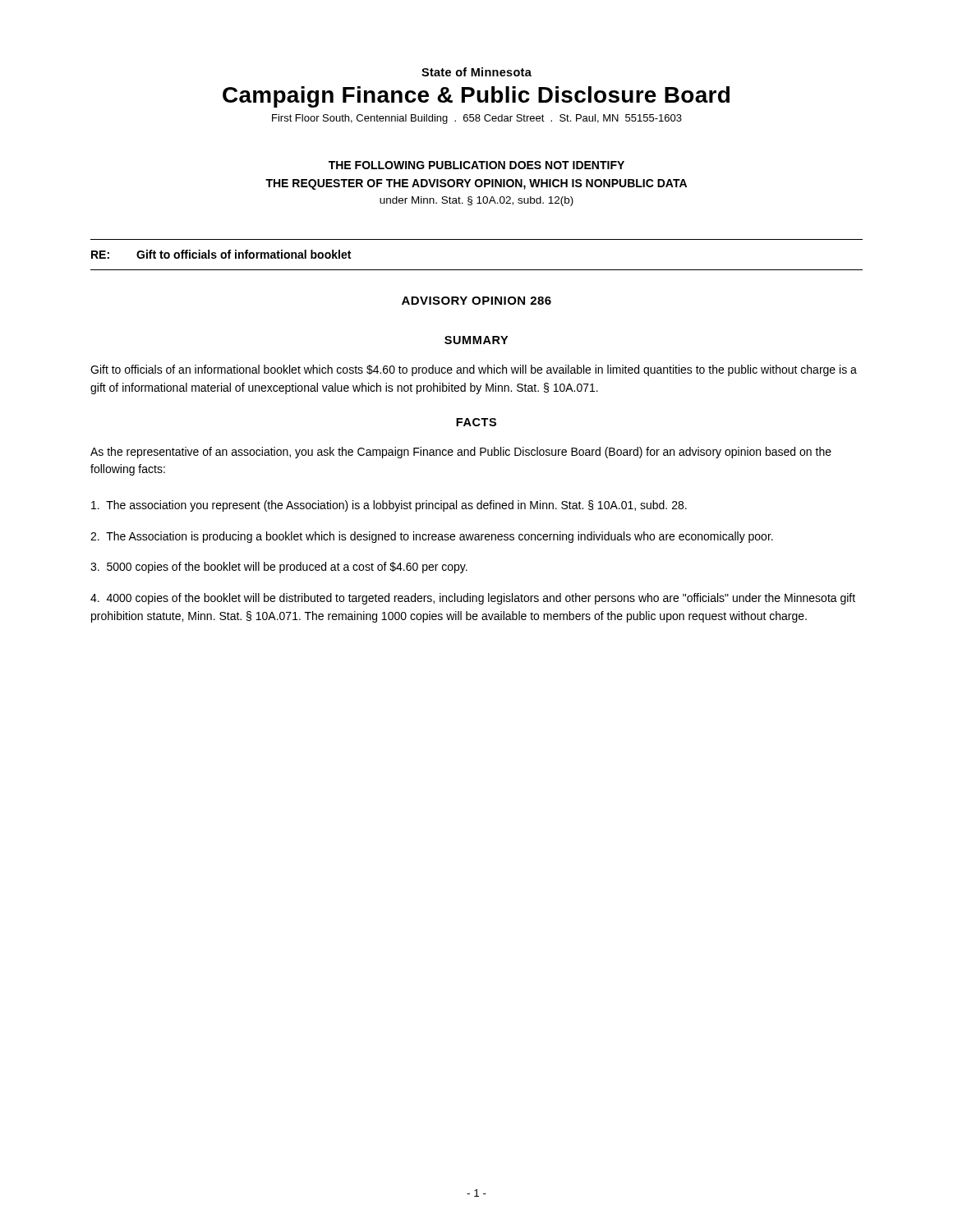Point to the block beginning "THE FOLLOWING PUBLICATION DOES NOT"

[476, 183]
